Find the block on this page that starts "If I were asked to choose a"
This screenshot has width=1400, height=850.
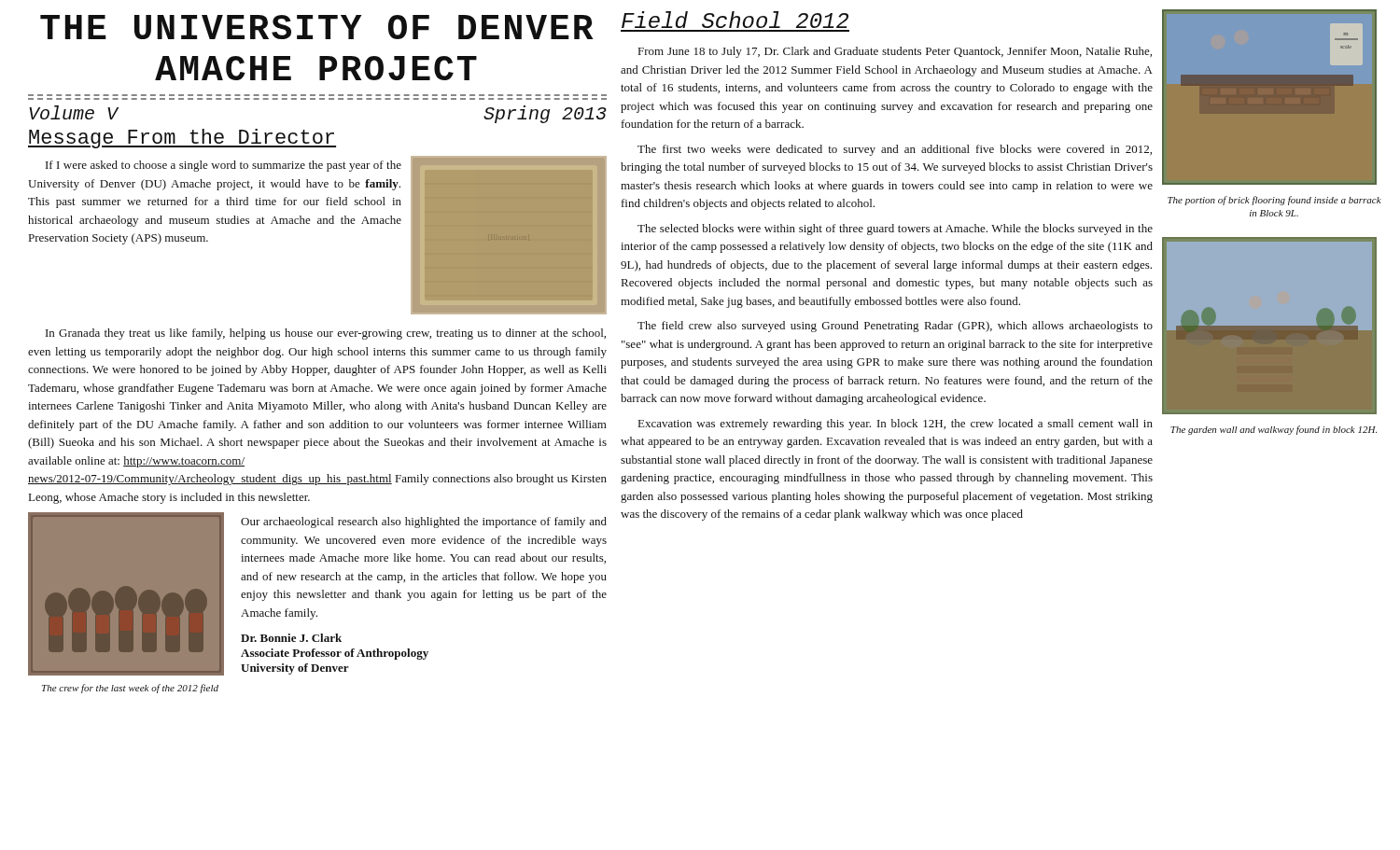(x=317, y=202)
